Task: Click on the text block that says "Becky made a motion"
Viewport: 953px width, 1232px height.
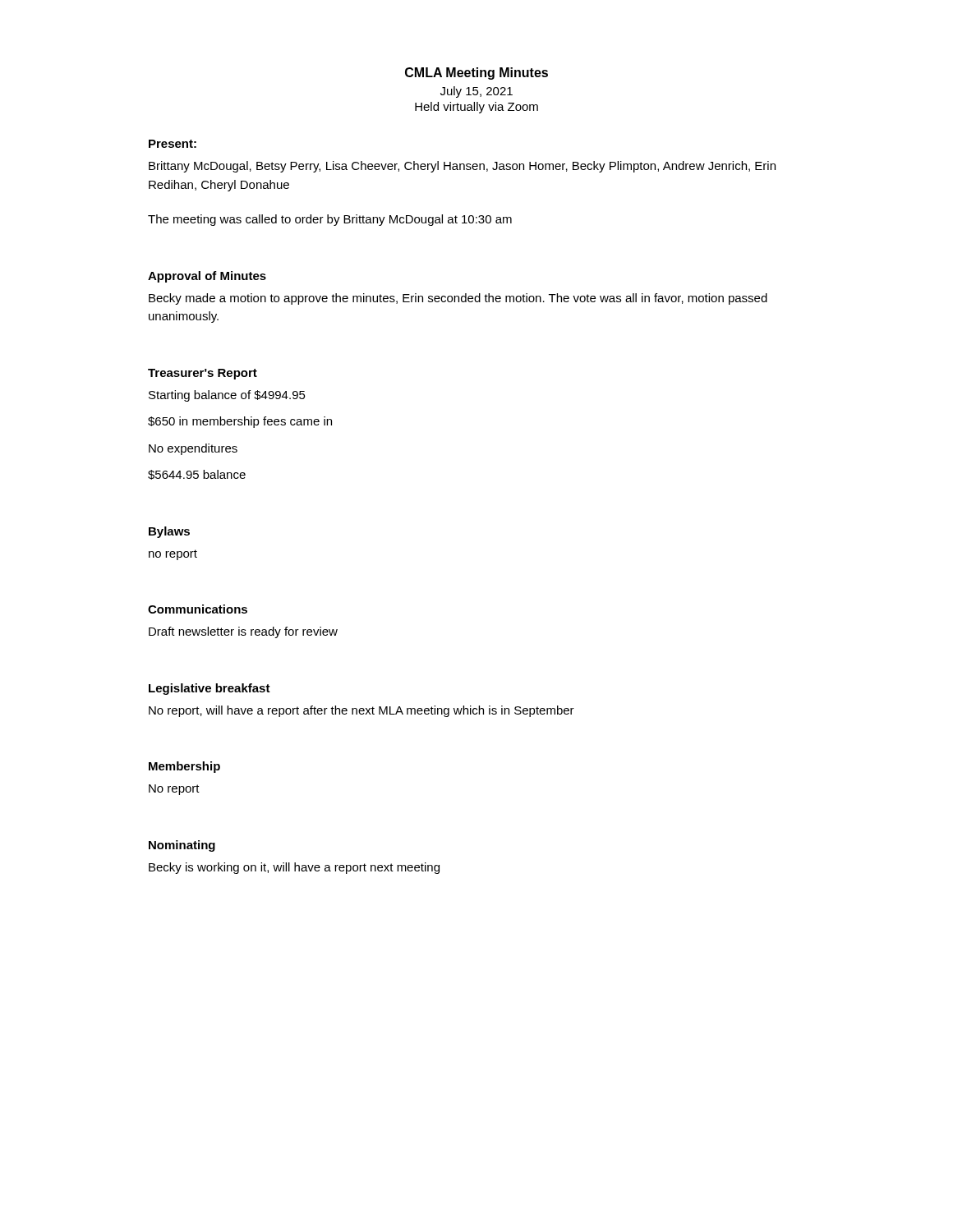Action: pos(458,307)
